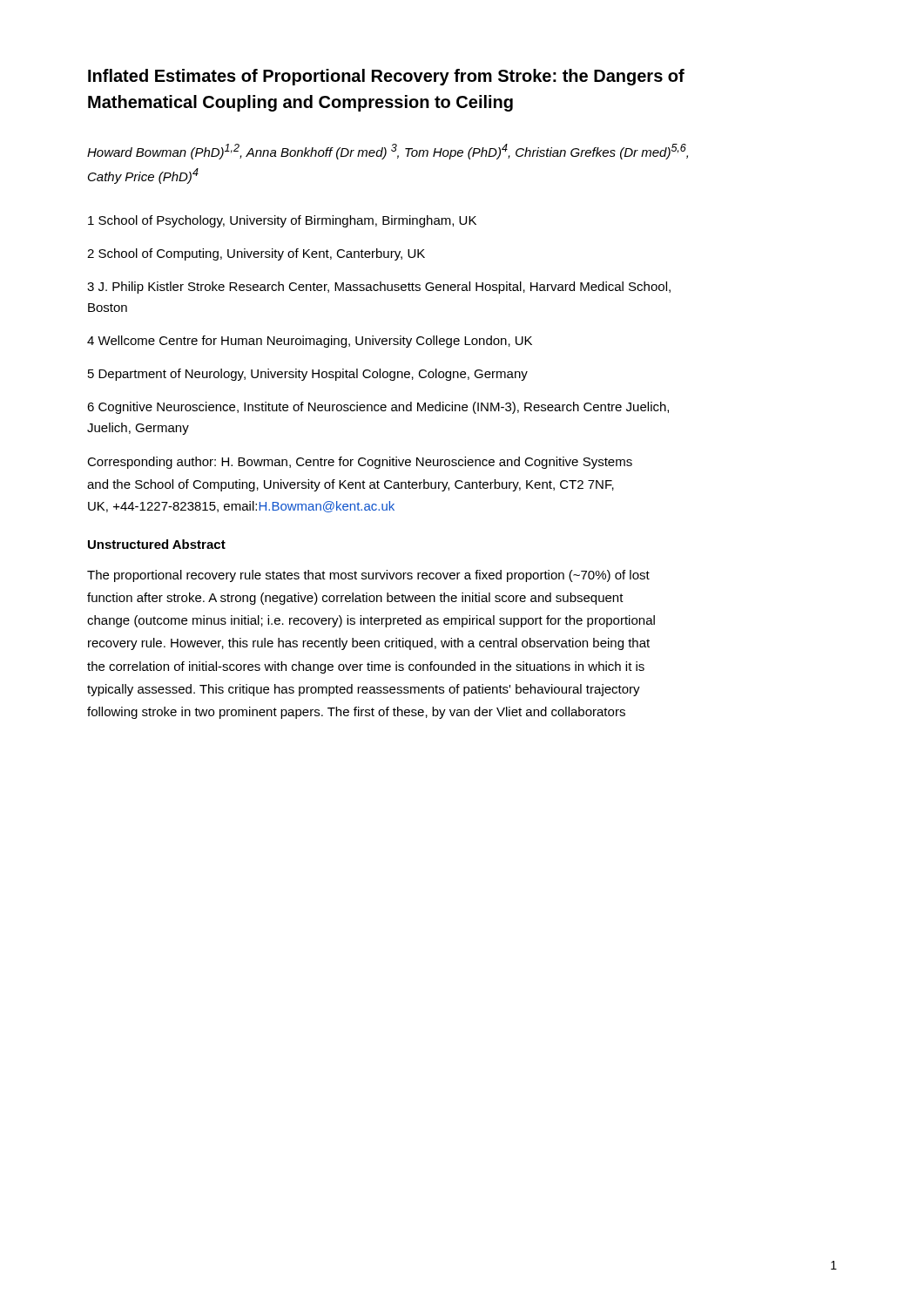Screen dimensions: 1307x924
Task: Find the block on this page that starts "The proportional recovery"
Action: [371, 643]
